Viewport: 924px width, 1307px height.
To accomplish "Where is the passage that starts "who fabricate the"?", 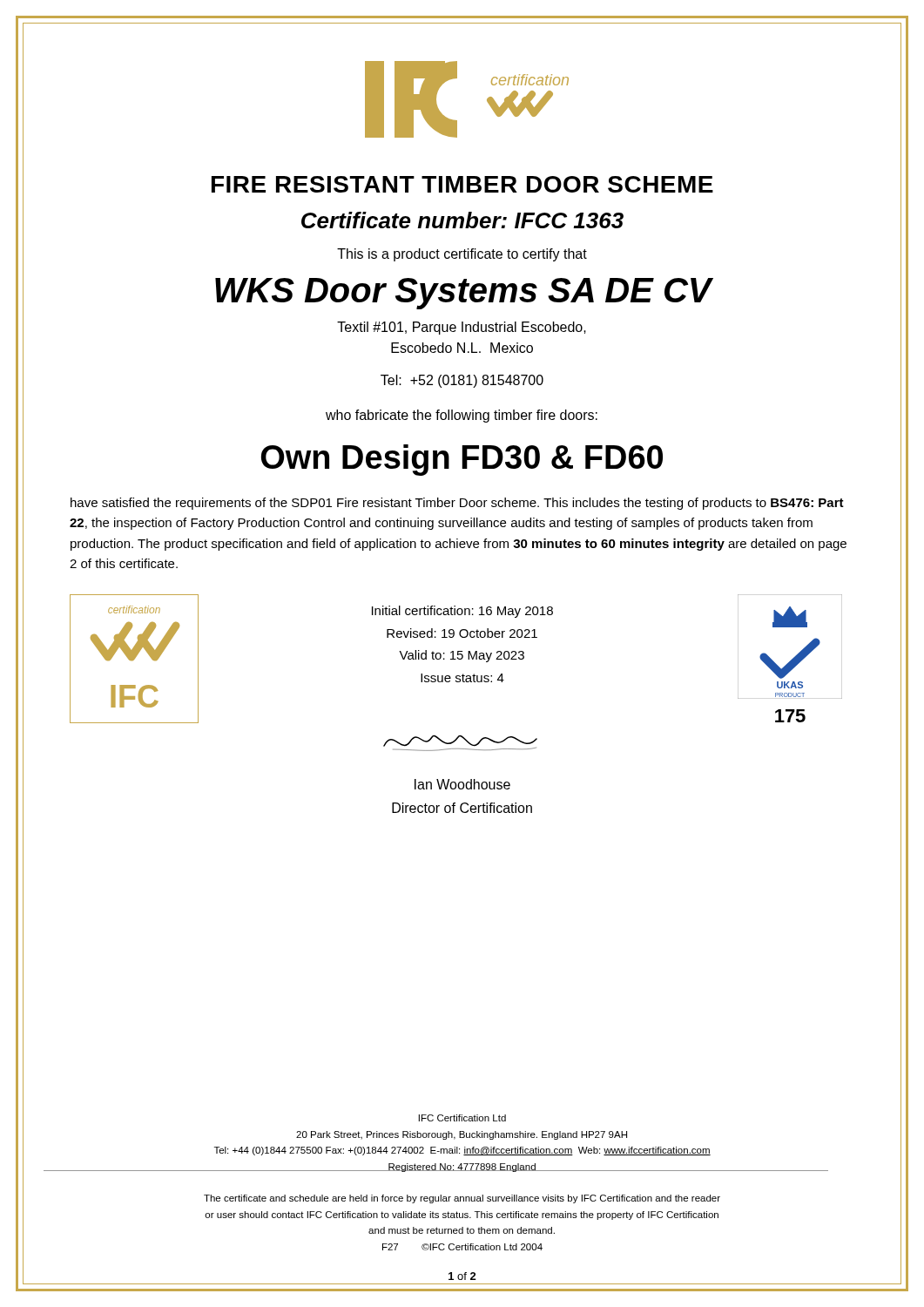I will [x=462, y=415].
